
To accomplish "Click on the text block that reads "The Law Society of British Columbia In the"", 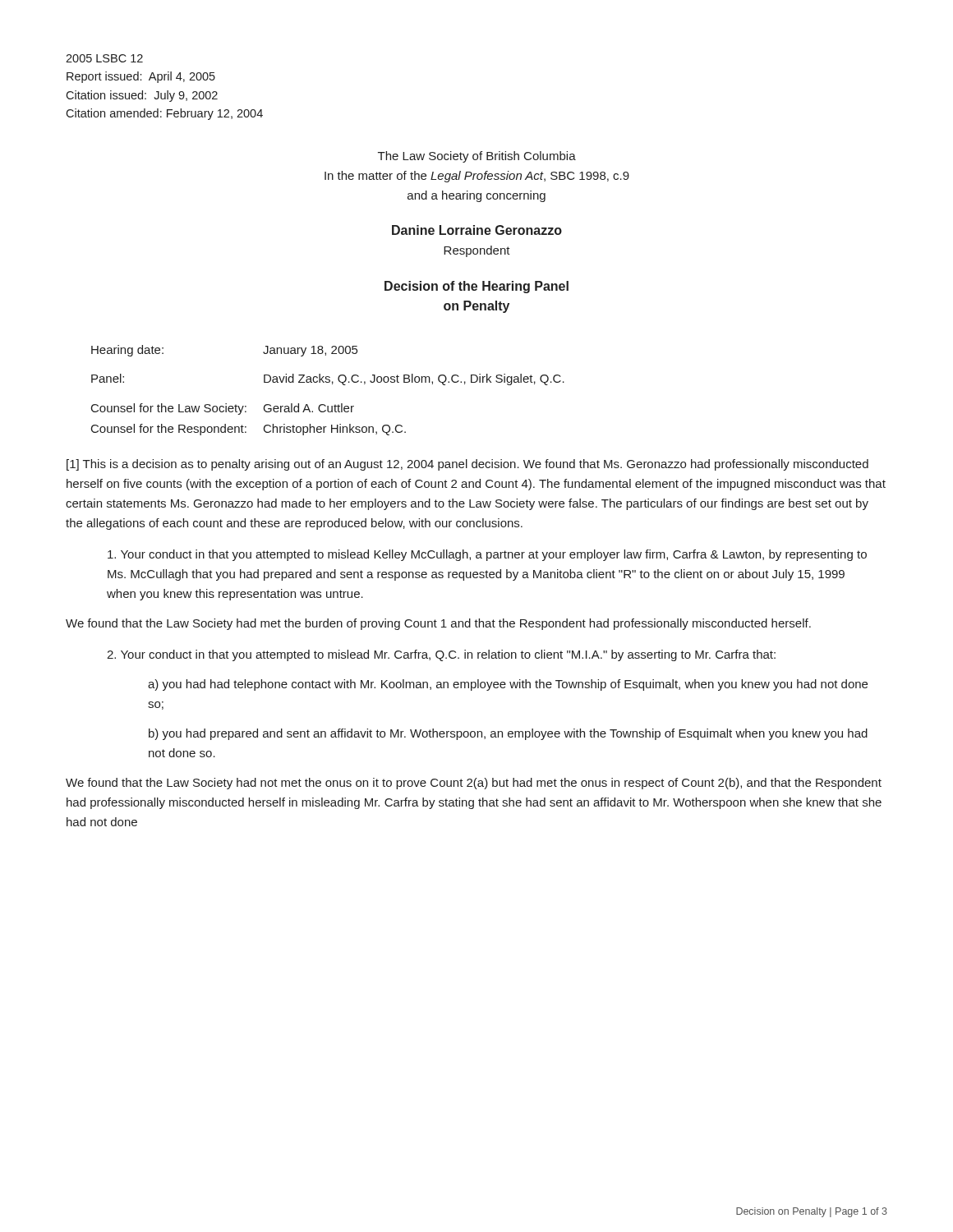I will [476, 175].
